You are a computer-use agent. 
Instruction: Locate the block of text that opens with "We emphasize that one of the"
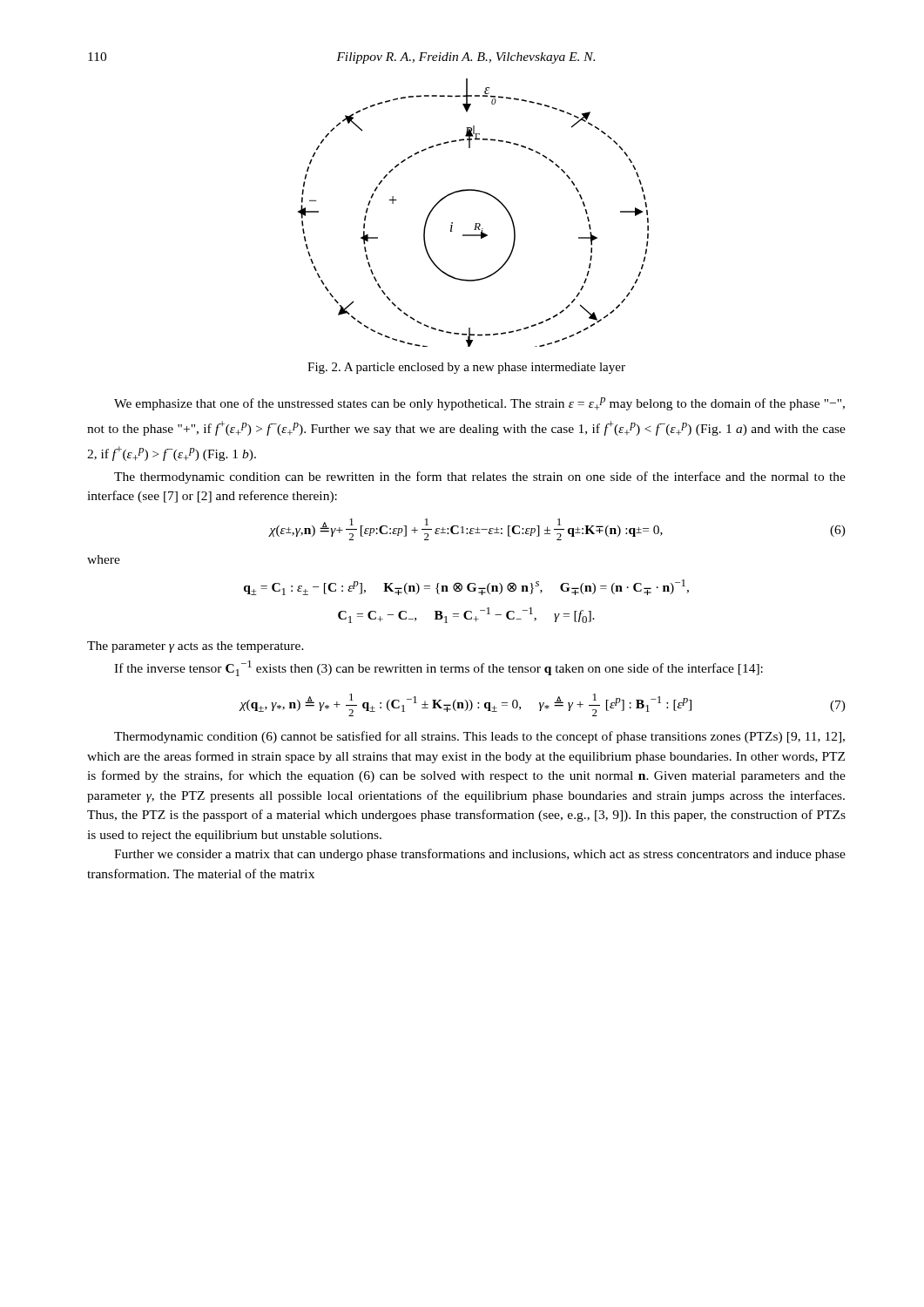click(466, 428)
